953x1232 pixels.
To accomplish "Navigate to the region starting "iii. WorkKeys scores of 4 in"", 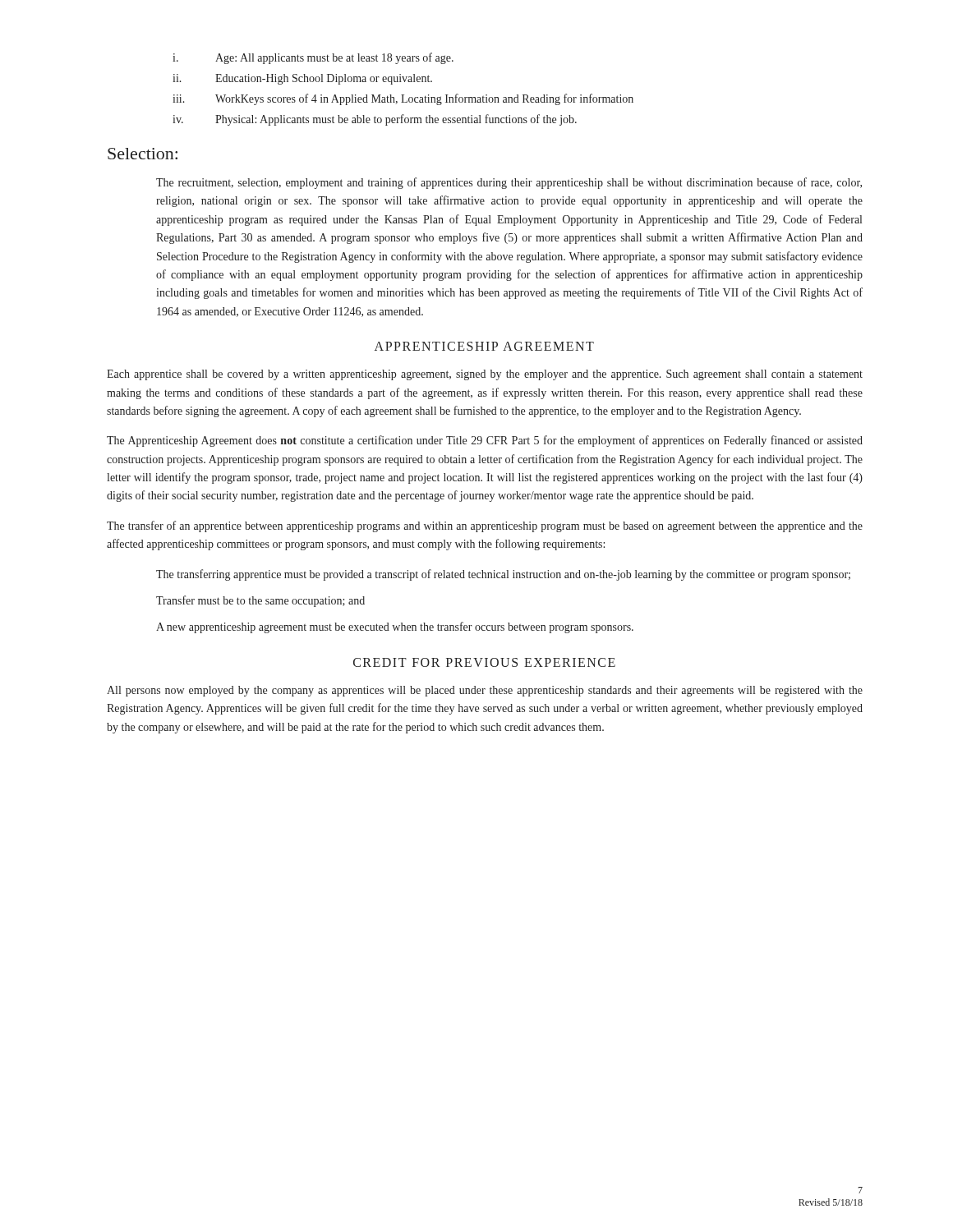I will click(x=518, y=99).
